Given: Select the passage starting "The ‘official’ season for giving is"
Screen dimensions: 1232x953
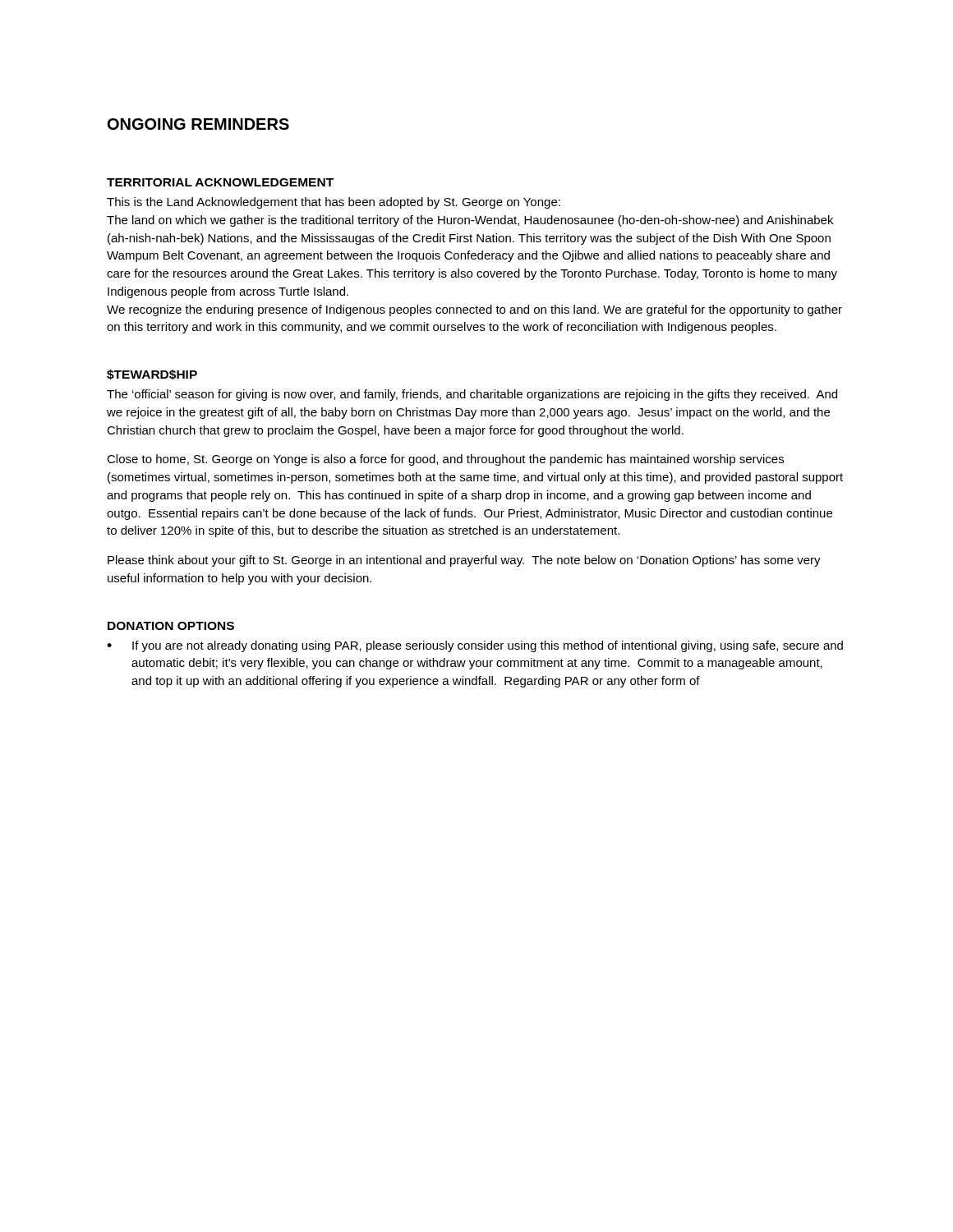Looking at the screenshot, I should click(x=472, y=412).
